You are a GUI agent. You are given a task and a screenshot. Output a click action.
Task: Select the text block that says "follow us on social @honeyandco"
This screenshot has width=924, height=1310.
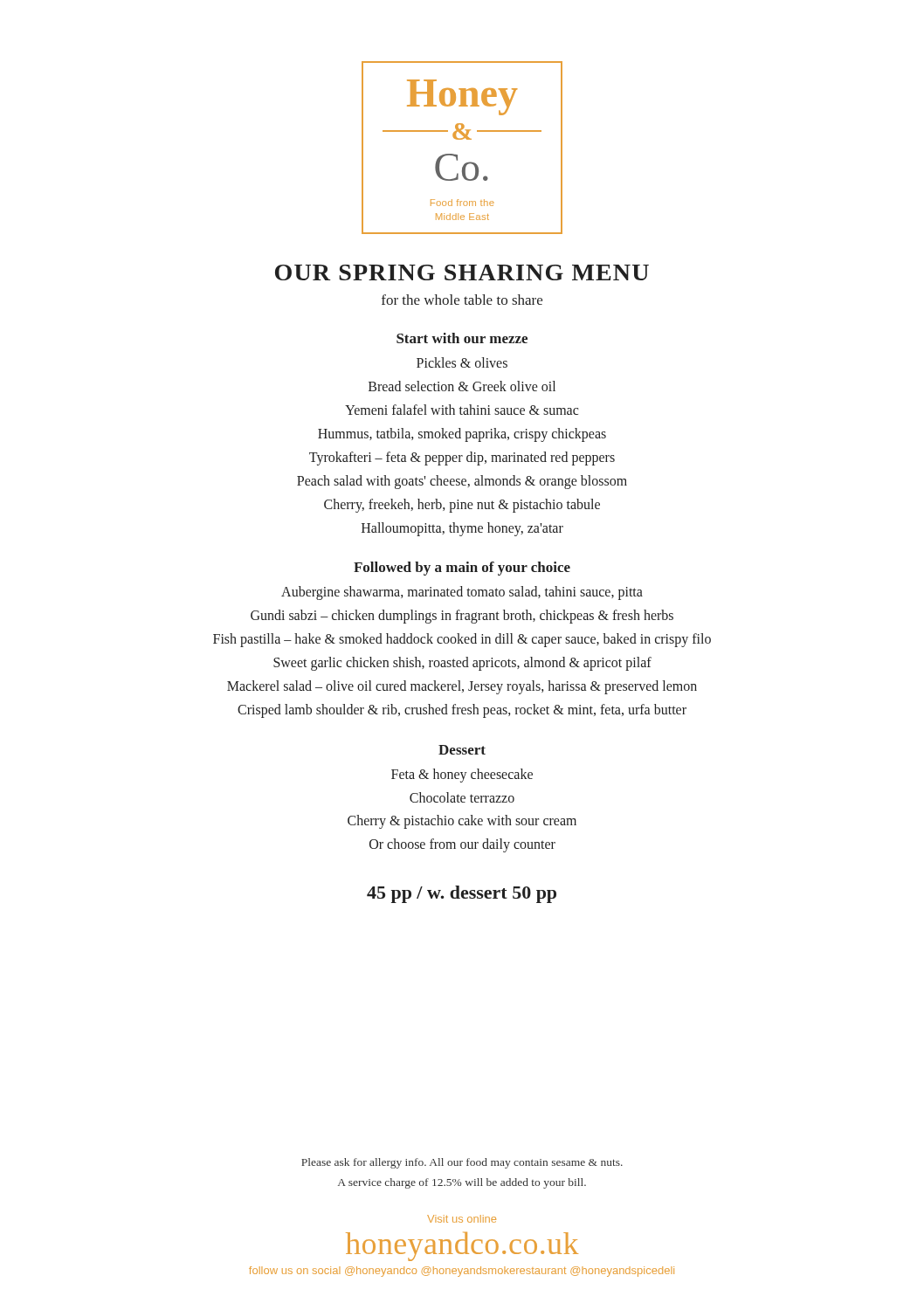click(462, 1270)
